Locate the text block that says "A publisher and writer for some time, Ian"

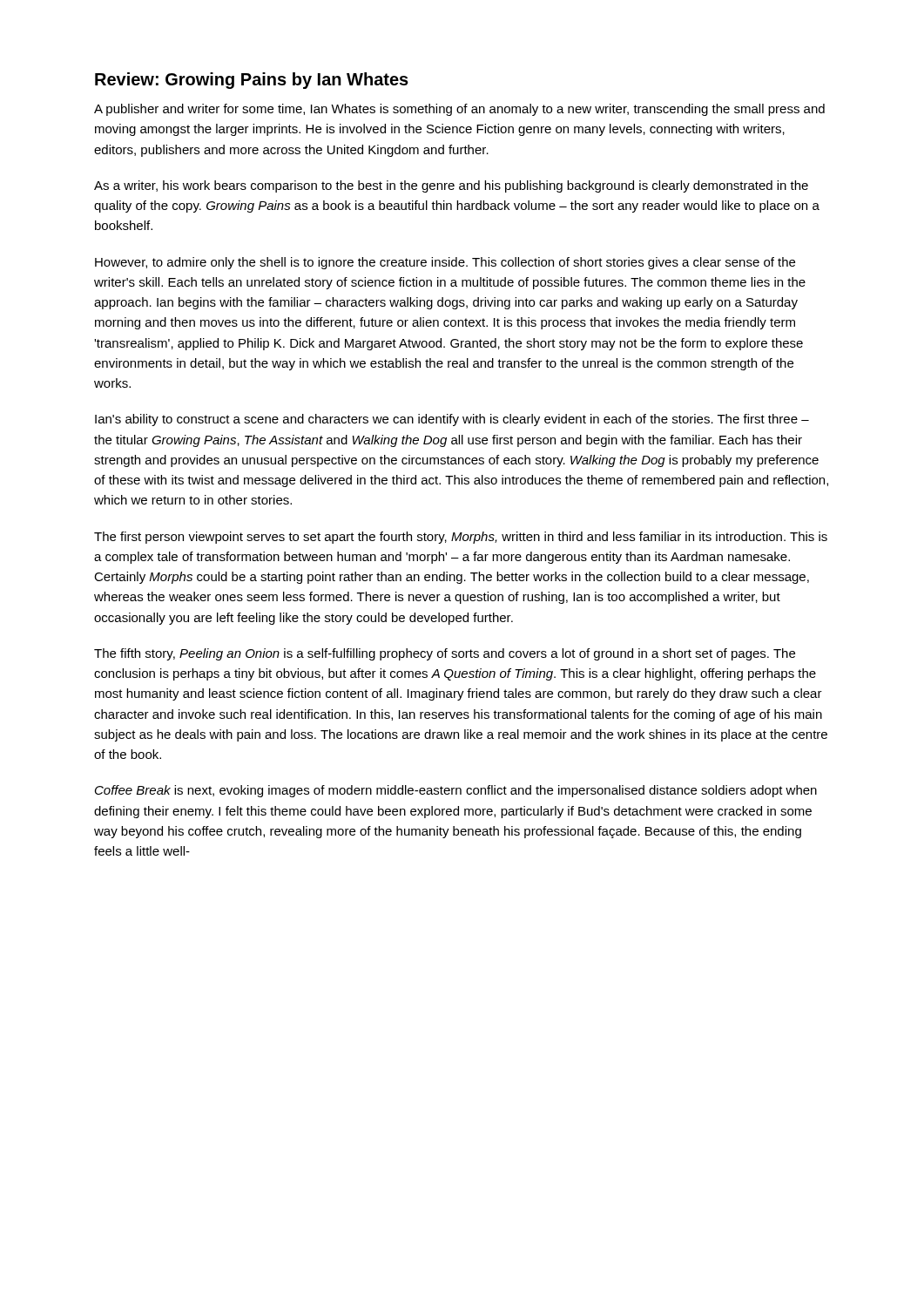(x=460, y=129)
